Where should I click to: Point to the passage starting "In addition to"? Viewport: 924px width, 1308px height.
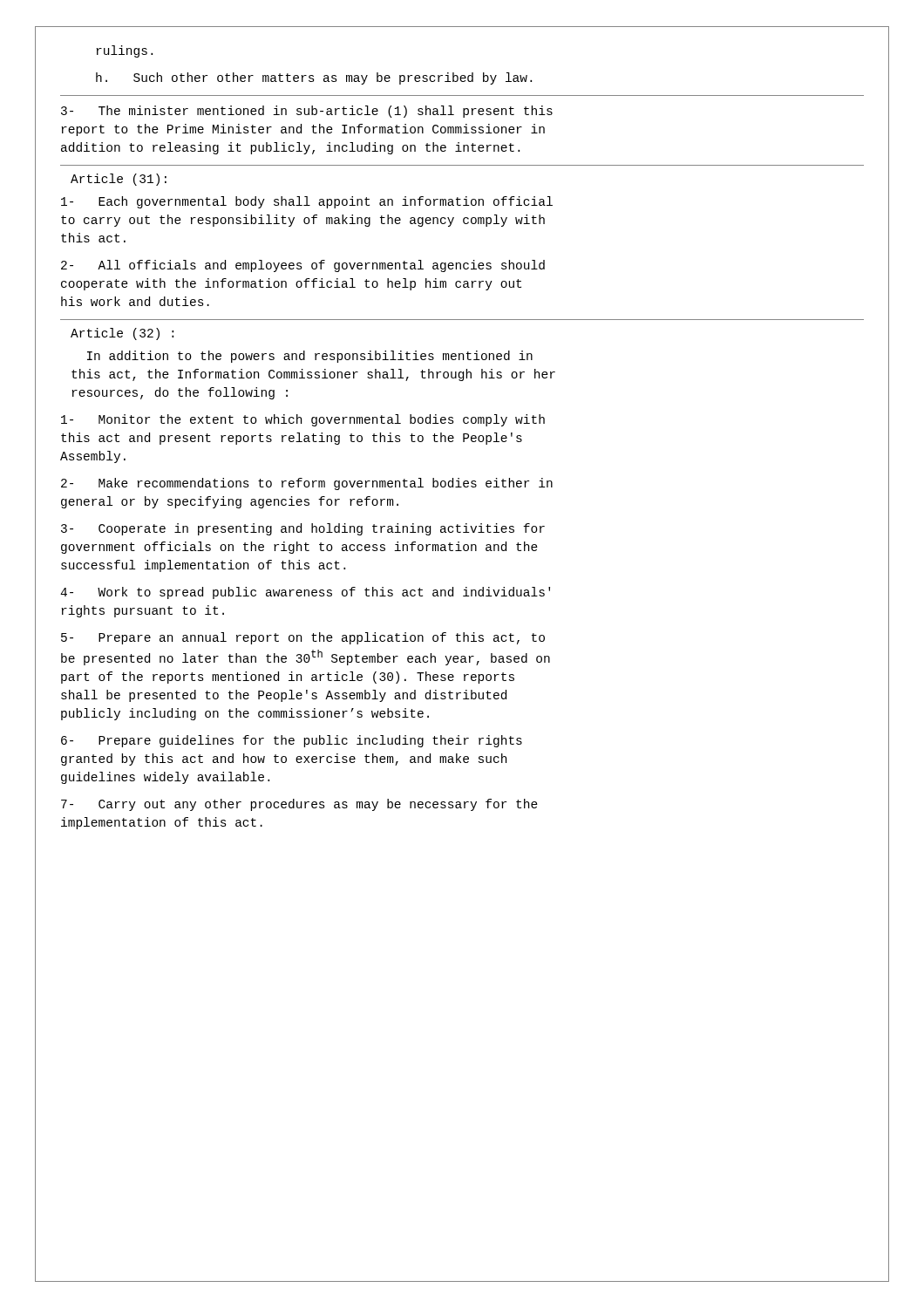point(462,376)
